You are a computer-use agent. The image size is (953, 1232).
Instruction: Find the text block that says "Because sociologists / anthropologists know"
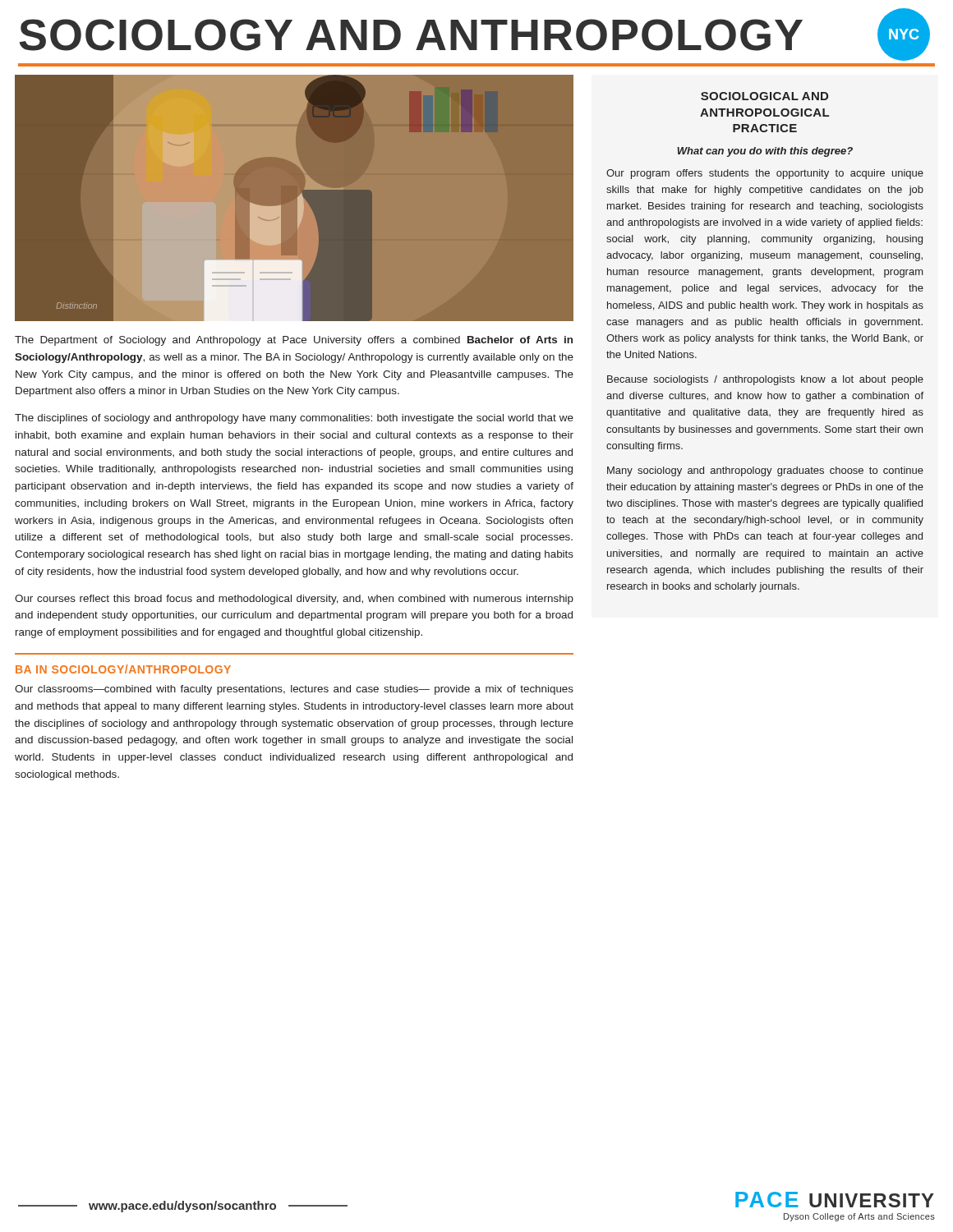click(x=765, y=412)
